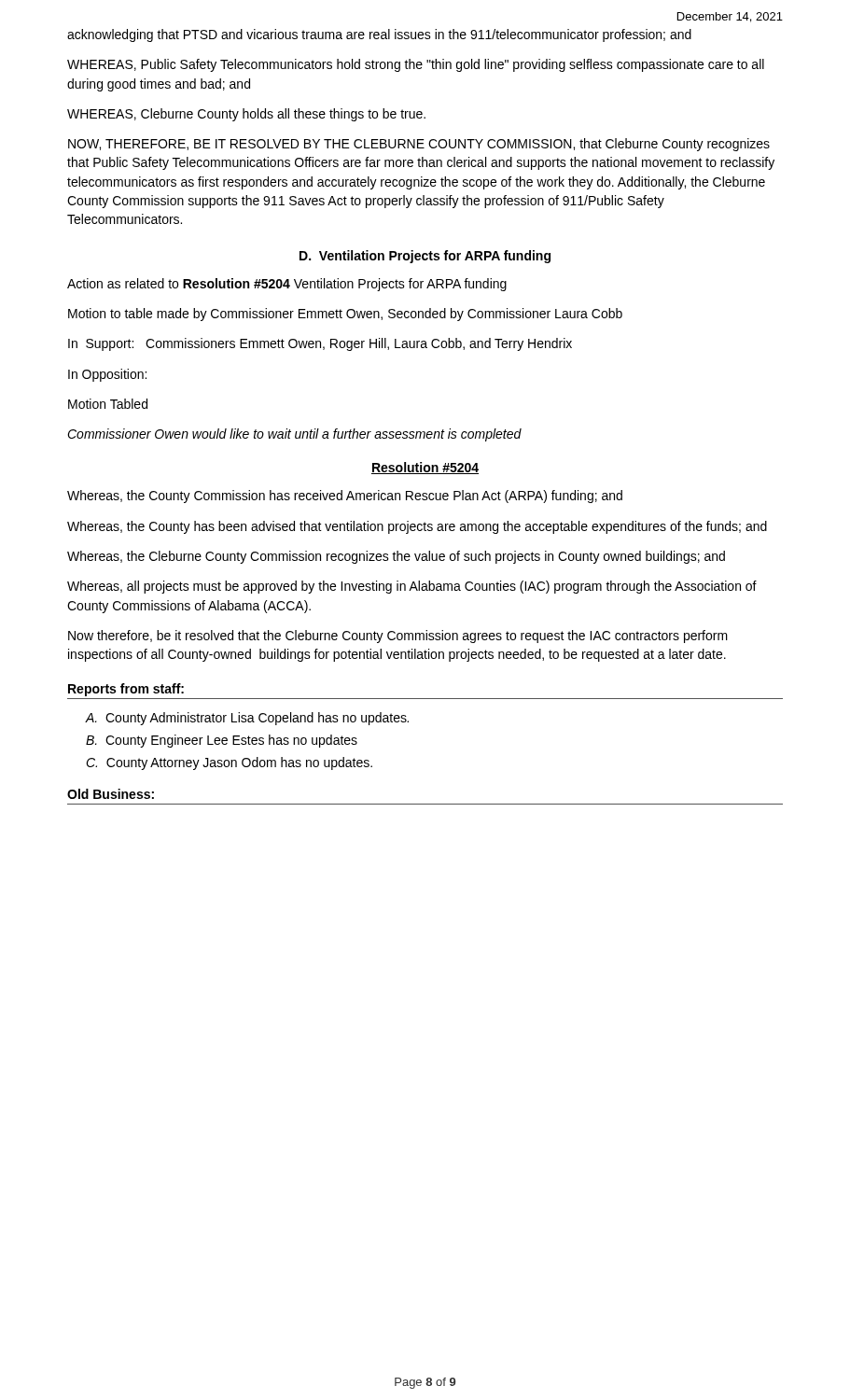Point to the block beginning "Action as related to Resolution"
850x1400 pixels.
(x=425, y=284)
